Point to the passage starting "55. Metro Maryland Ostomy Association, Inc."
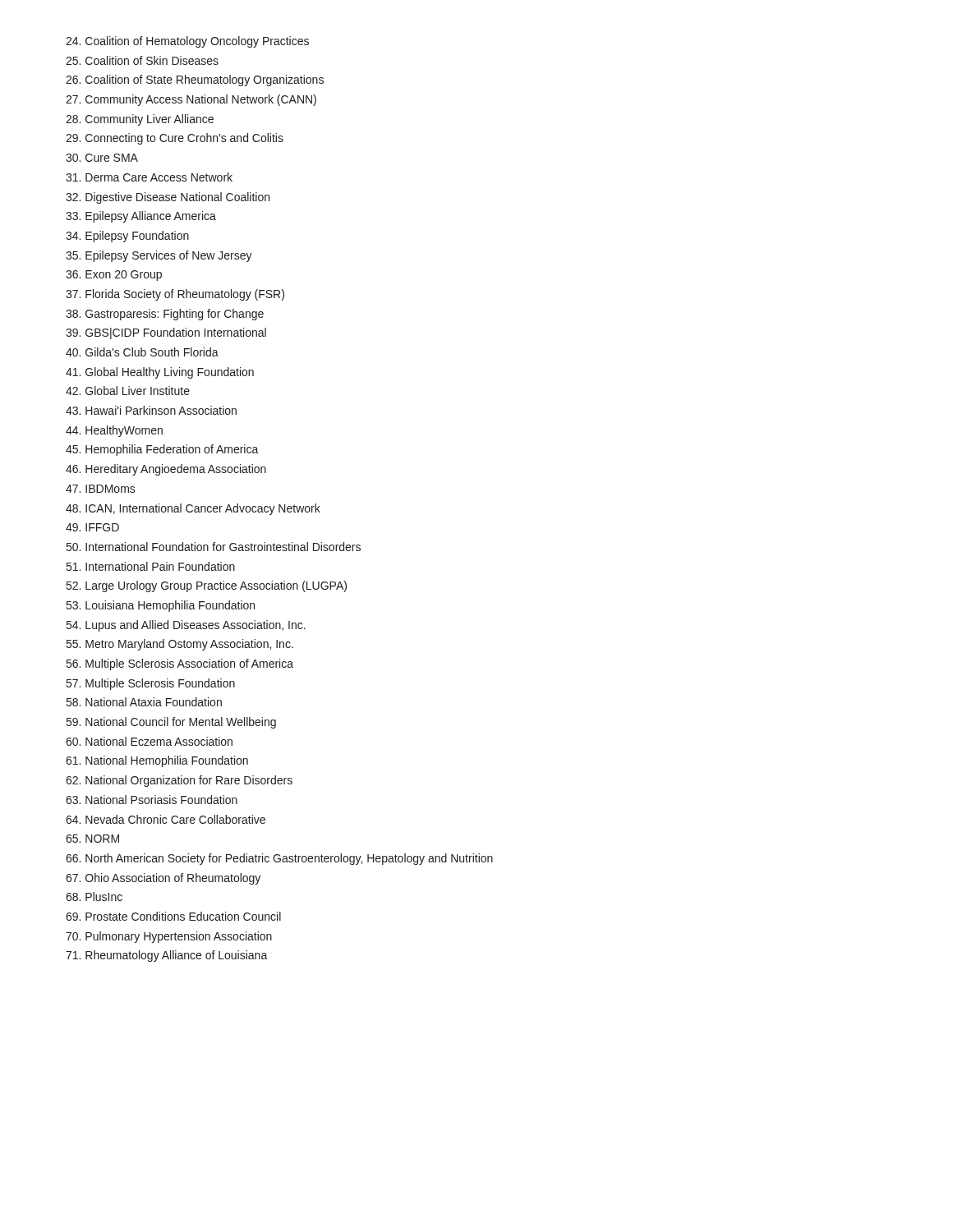 pyautogui.click(x=180, y=644)
